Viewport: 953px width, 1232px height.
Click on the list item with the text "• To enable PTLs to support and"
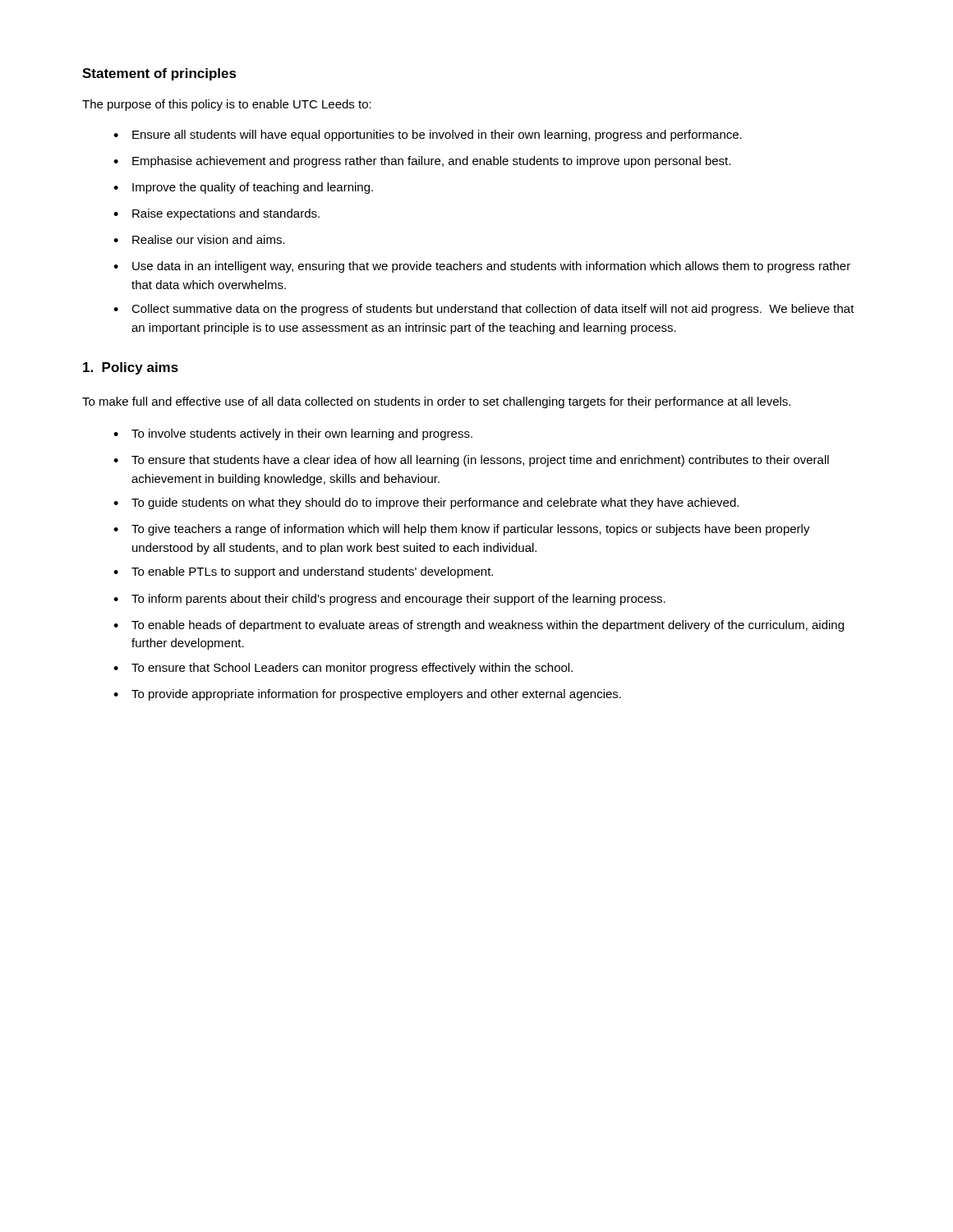pyautogui.click(x=489, y=573)
